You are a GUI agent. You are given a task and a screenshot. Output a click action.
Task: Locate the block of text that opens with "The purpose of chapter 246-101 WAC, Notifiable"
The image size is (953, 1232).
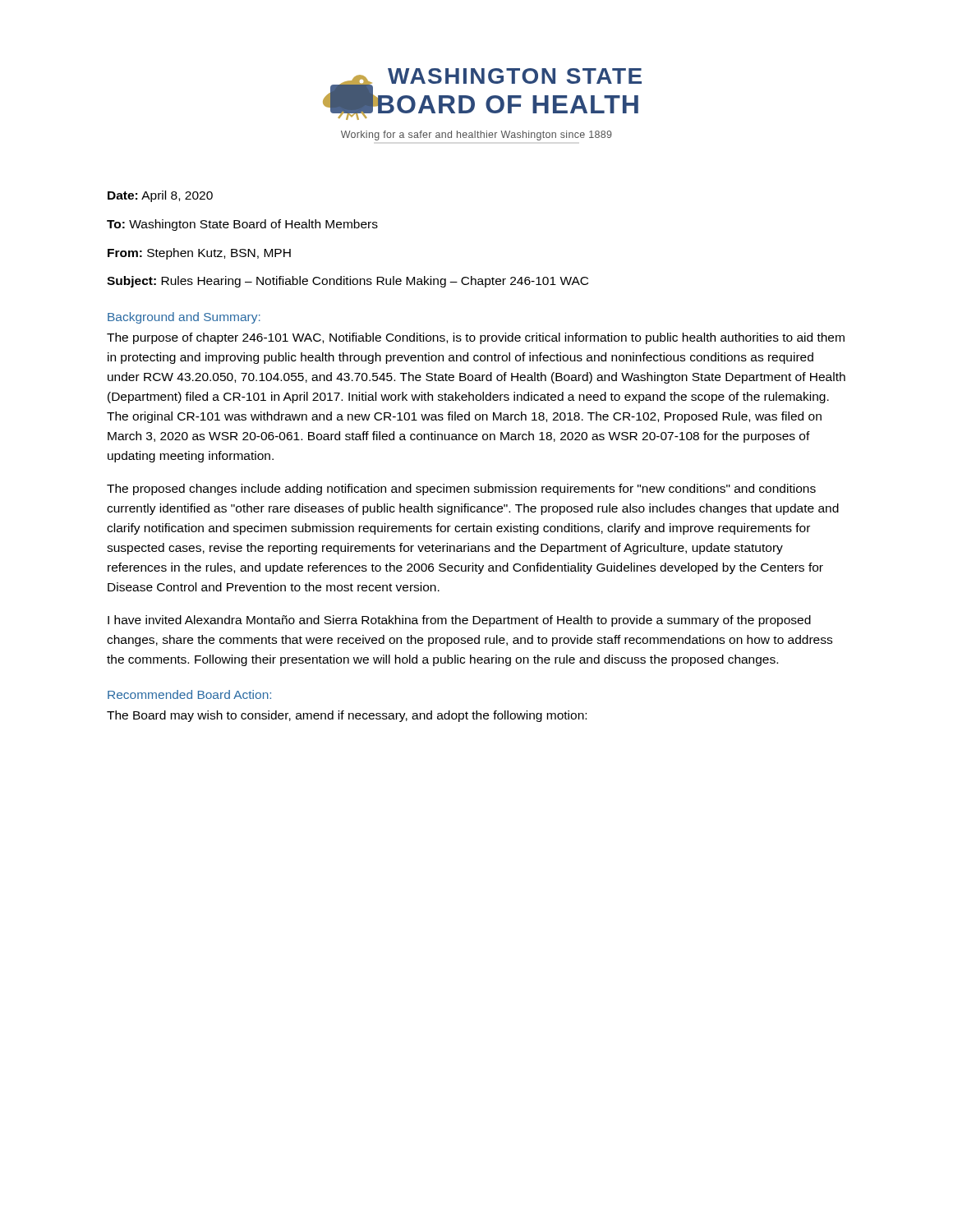click(476, 396)
